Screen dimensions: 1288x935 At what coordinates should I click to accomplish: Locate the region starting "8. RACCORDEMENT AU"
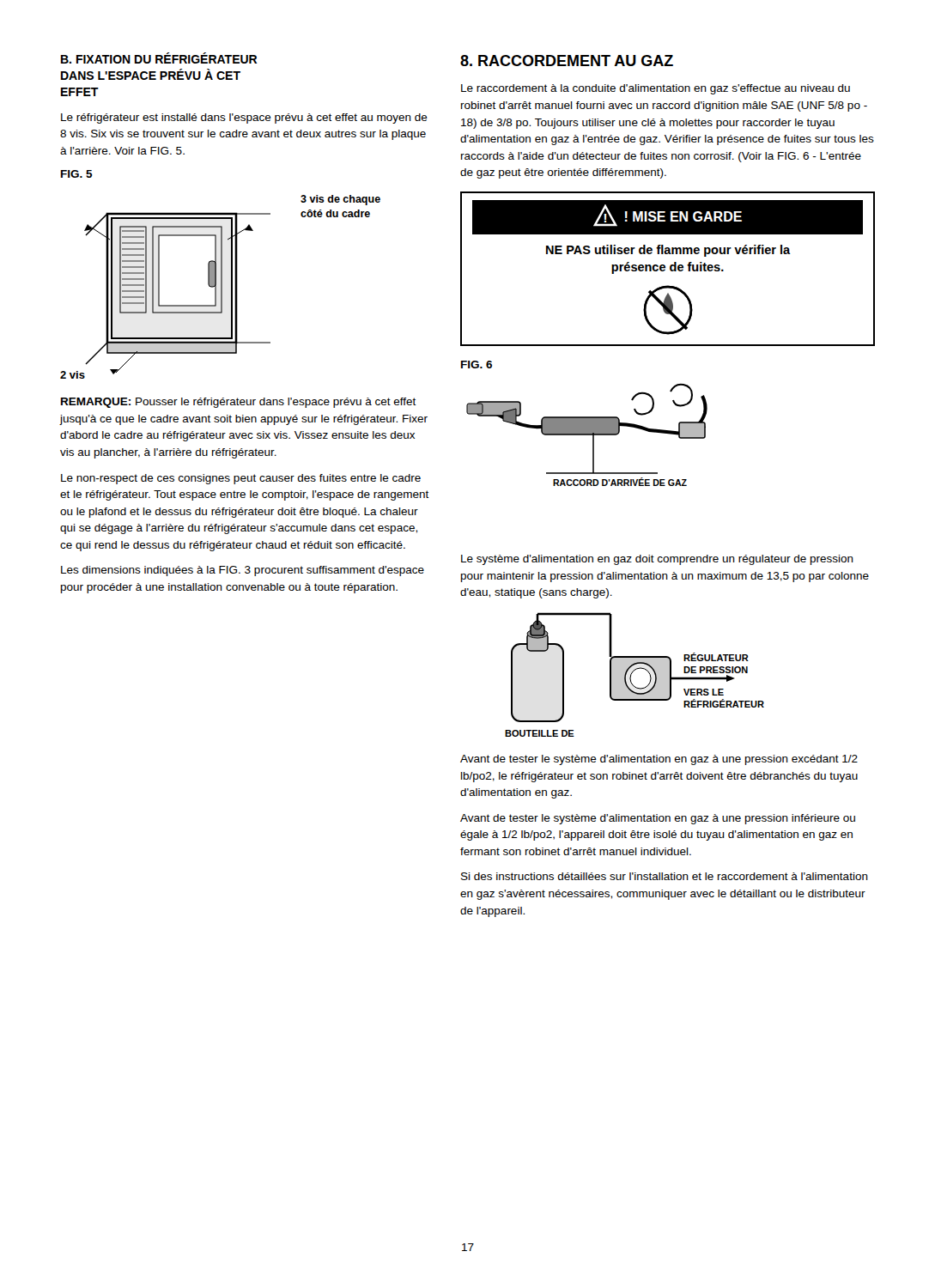668,62
